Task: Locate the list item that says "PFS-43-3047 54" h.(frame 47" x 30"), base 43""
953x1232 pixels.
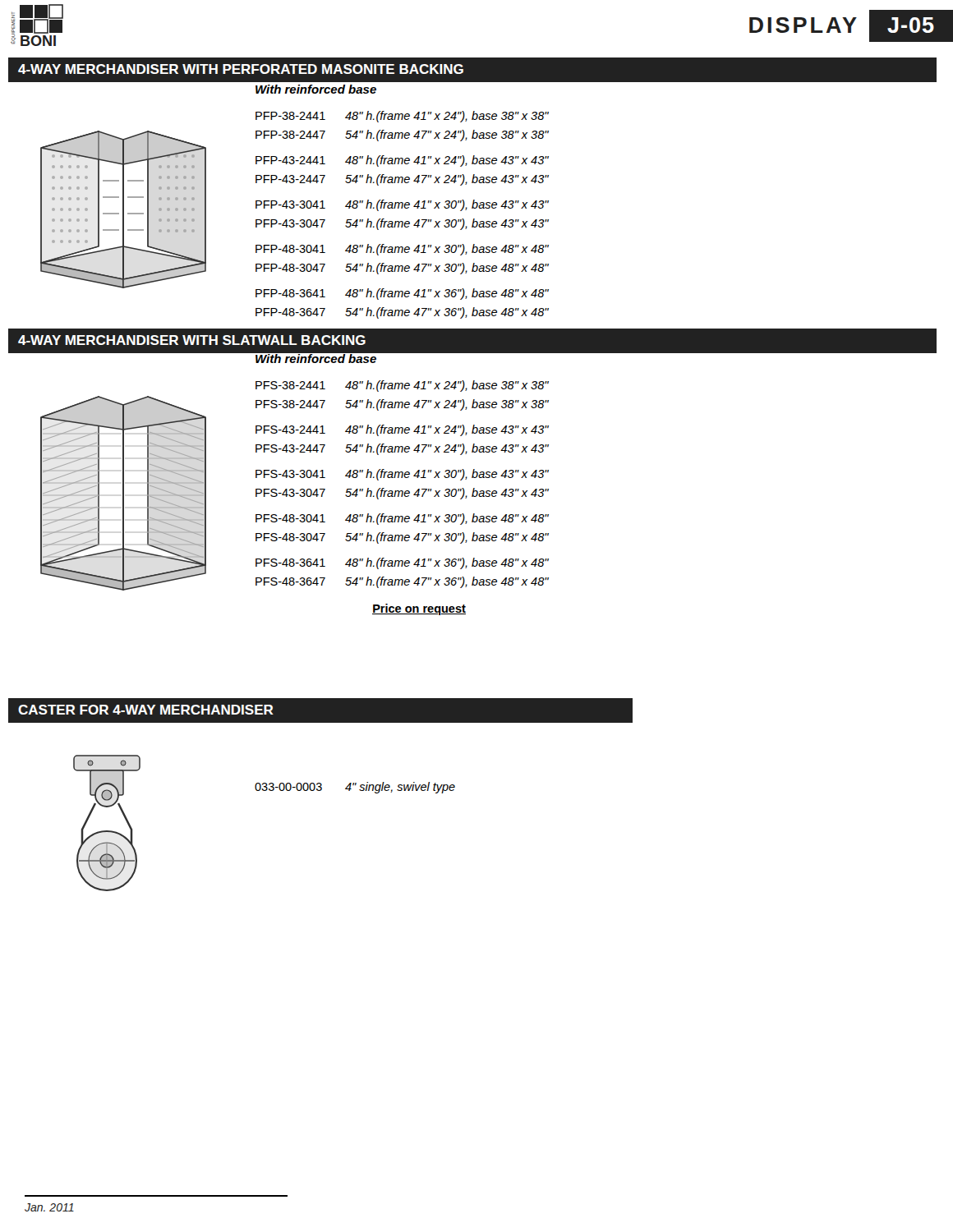Action: [401, 493]
